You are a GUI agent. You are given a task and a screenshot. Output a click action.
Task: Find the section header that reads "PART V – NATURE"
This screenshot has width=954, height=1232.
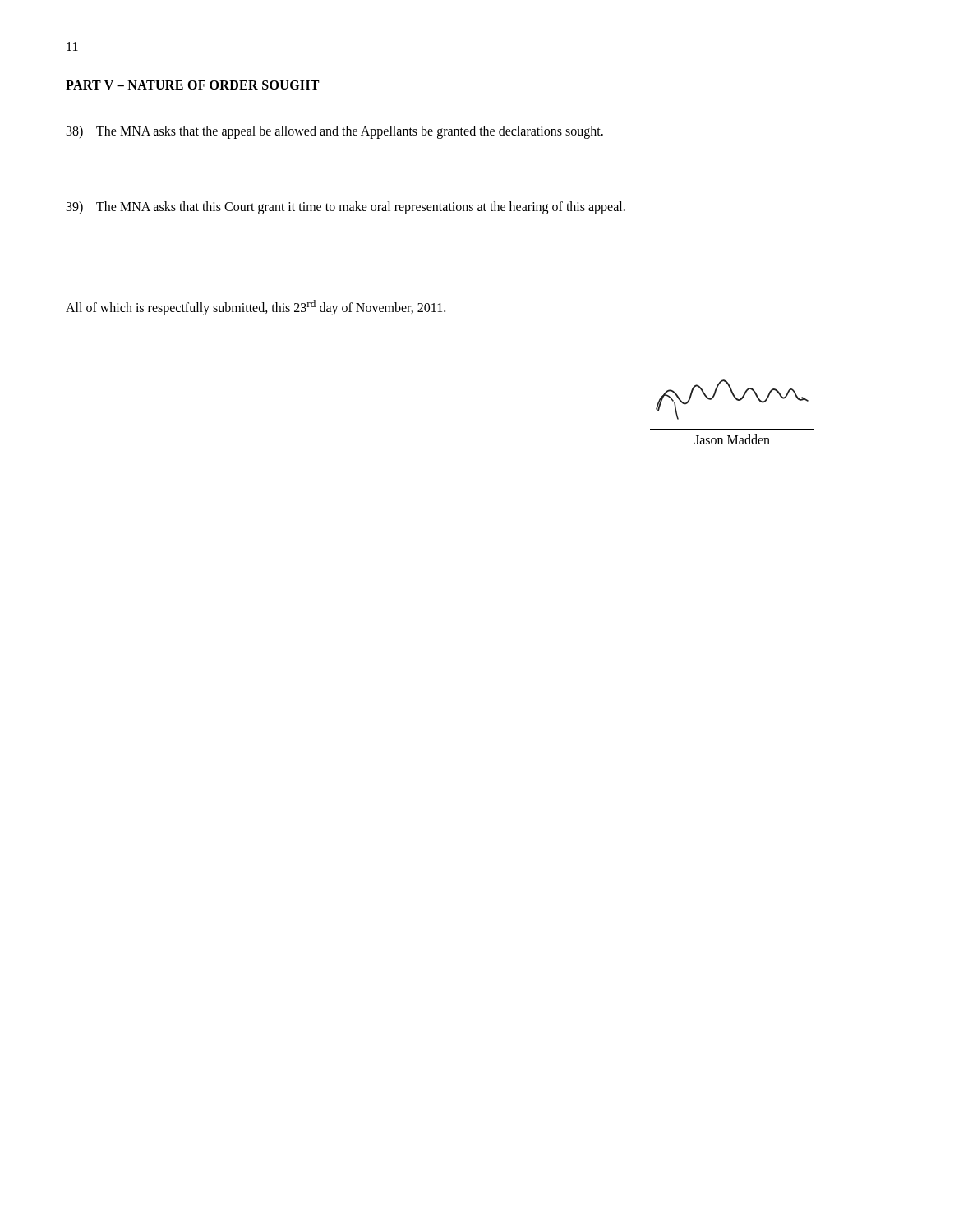point(193,85)
